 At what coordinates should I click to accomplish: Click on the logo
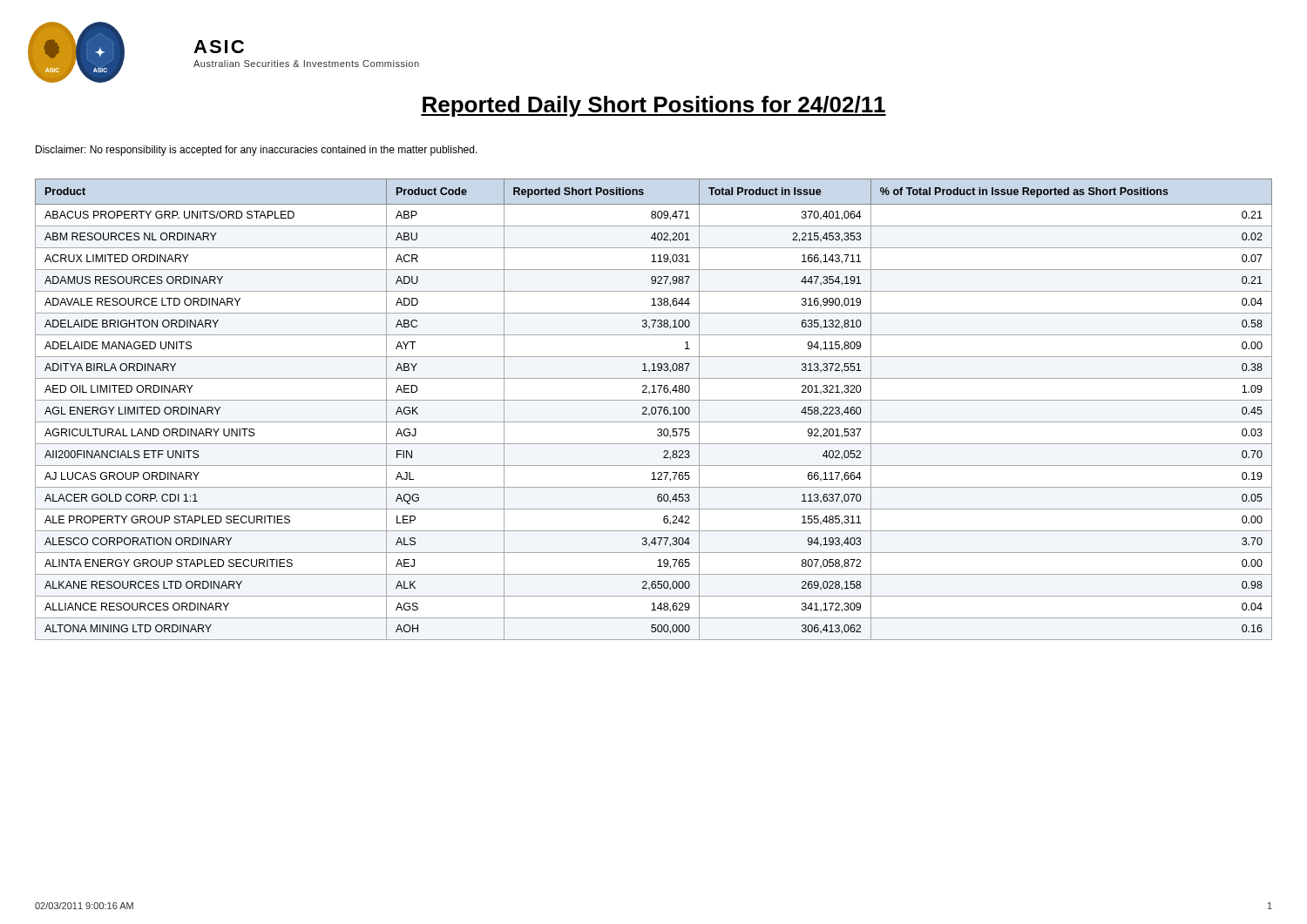(x=223, y=52)
